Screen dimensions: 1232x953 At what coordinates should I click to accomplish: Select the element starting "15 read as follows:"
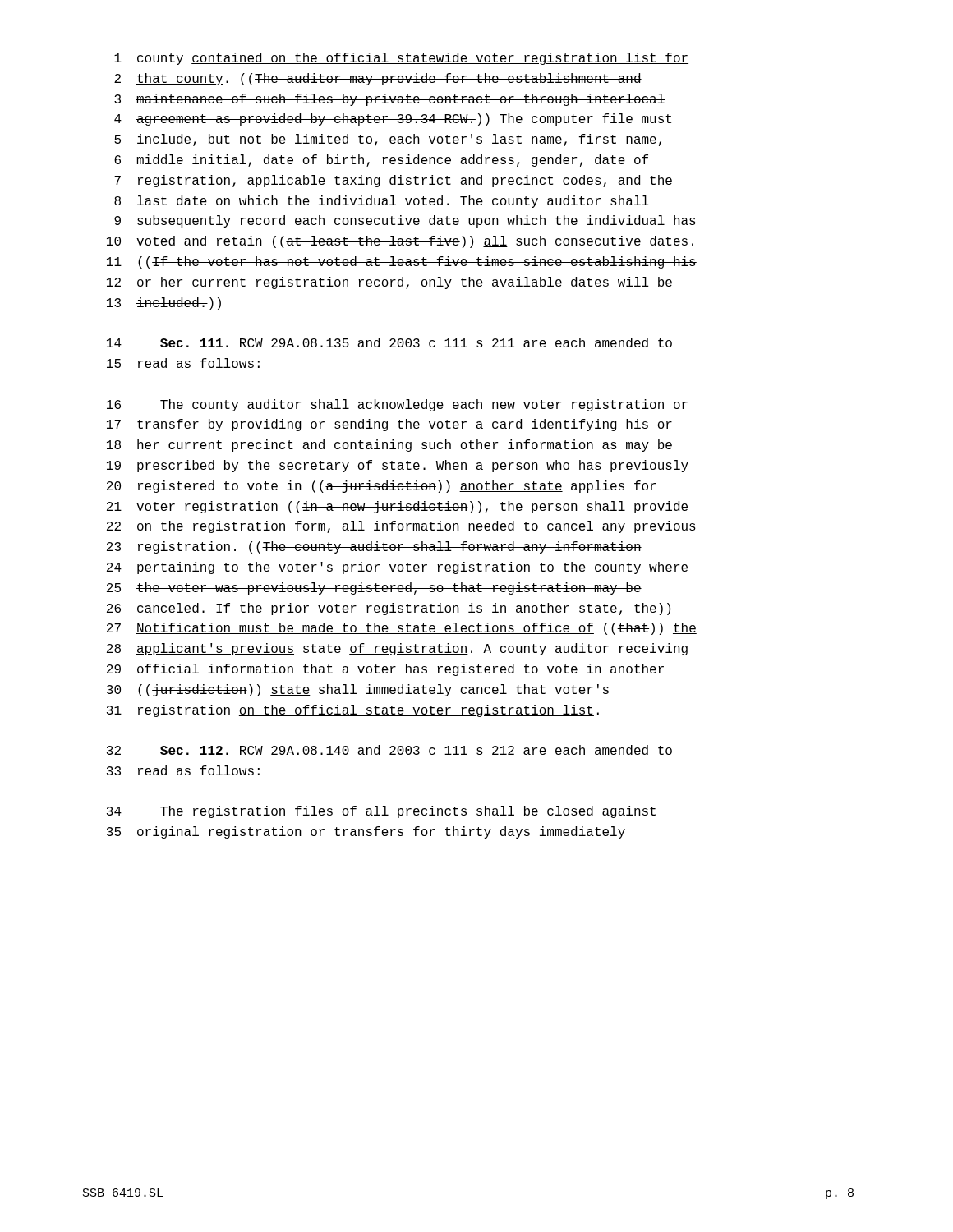183,363
